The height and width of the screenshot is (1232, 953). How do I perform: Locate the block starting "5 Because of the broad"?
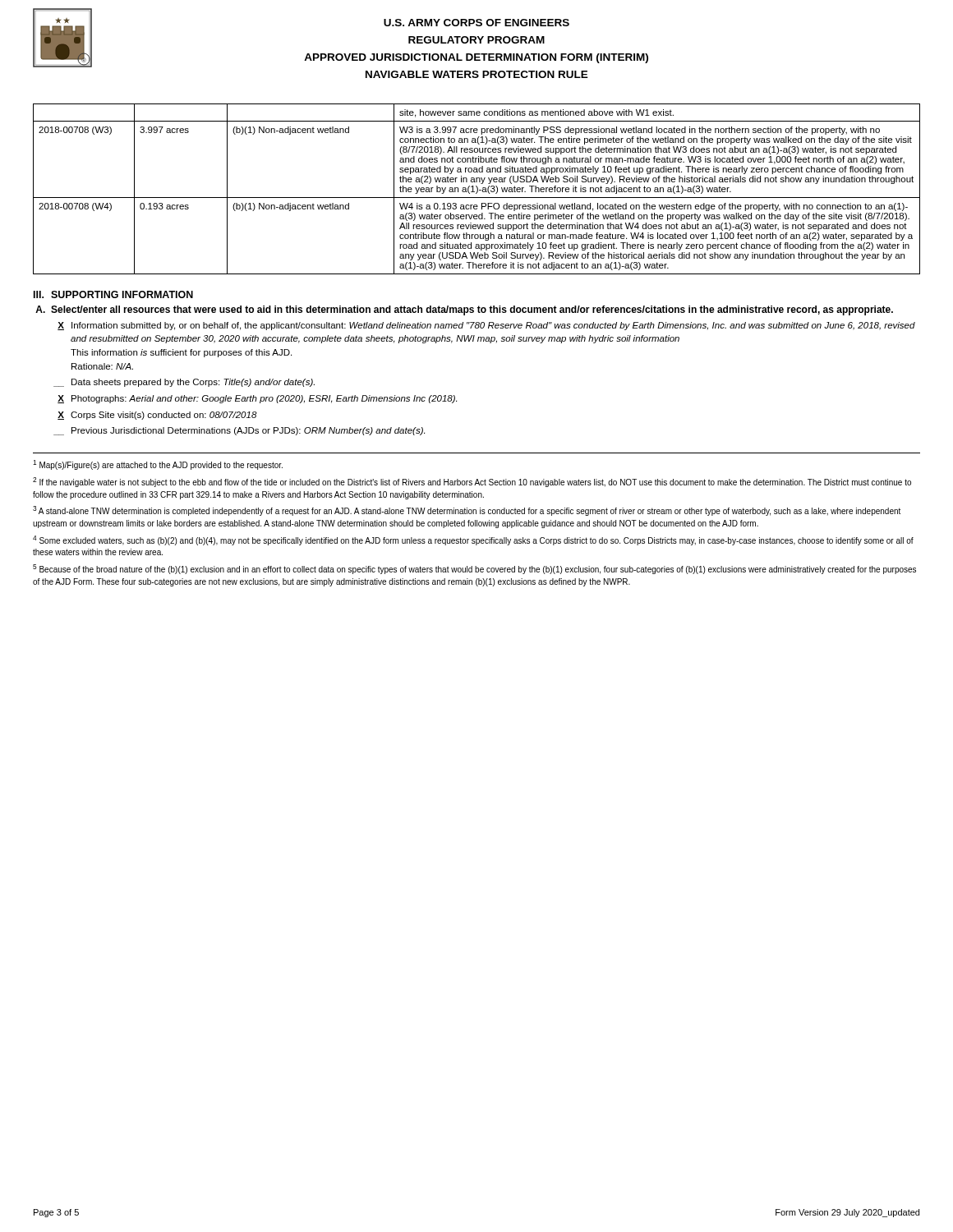pos(475,574)
